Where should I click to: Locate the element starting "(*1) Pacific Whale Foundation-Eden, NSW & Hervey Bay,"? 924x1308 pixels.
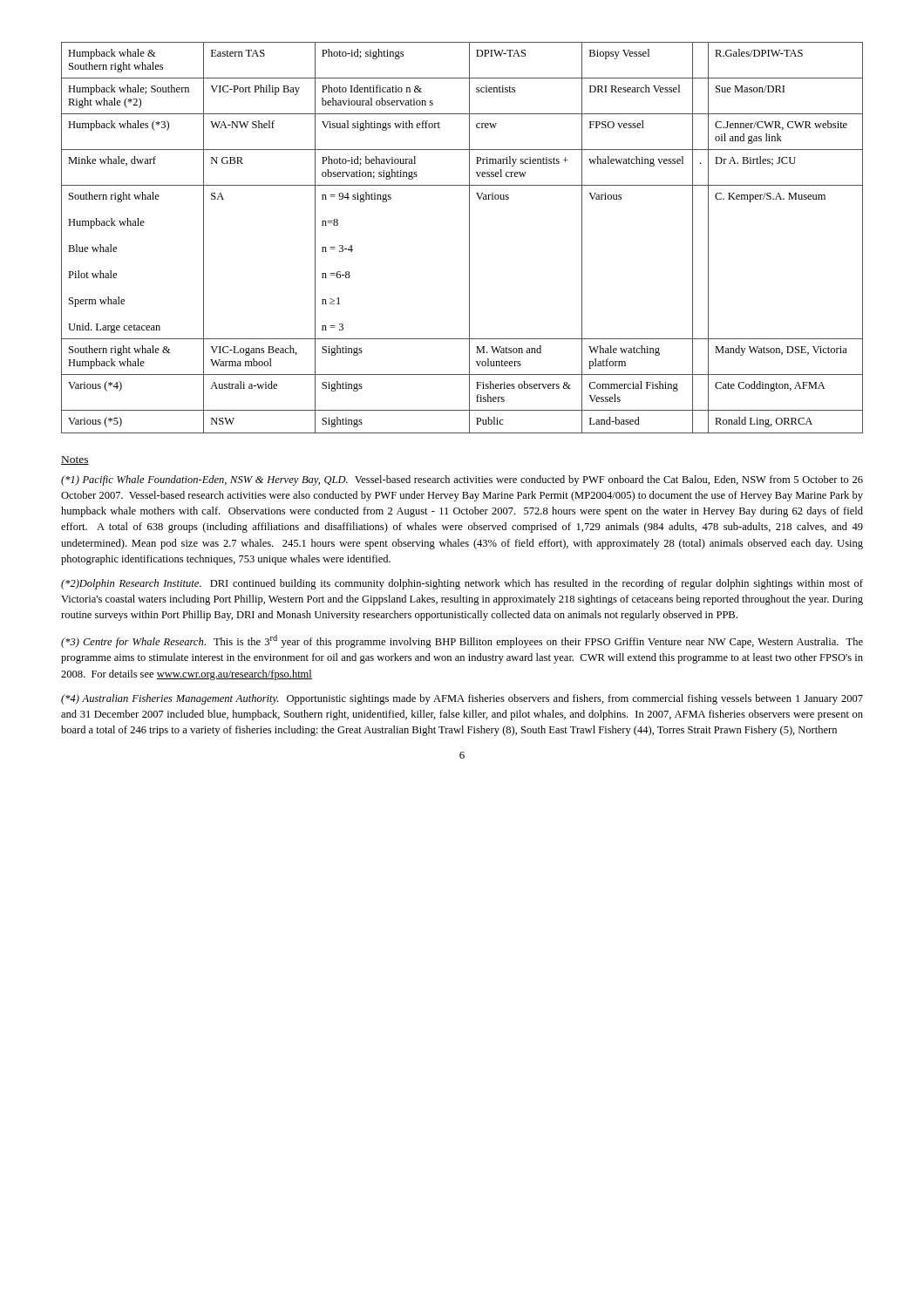[462, 519]
